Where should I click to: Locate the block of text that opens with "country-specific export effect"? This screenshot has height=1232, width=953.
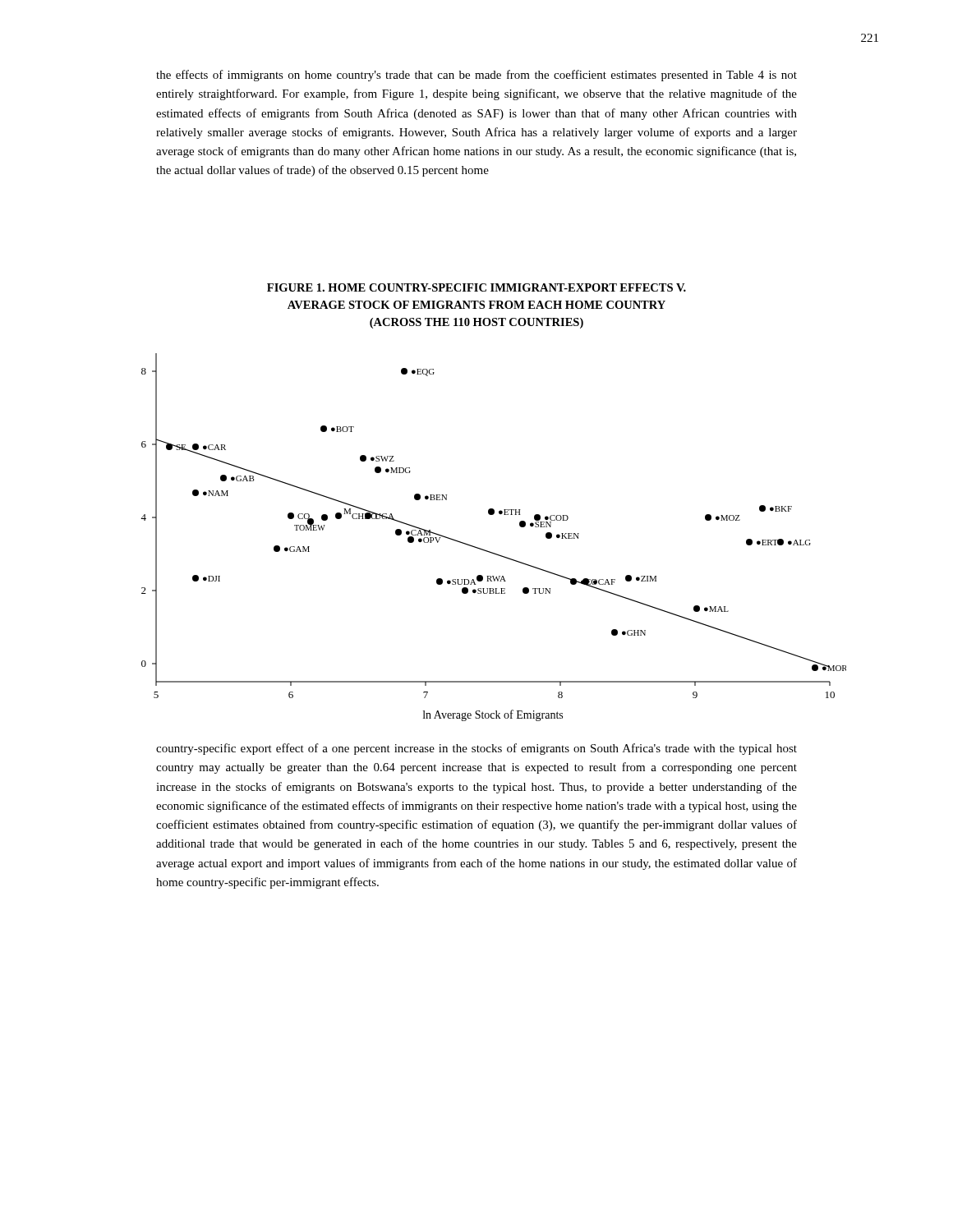(476, 815)
